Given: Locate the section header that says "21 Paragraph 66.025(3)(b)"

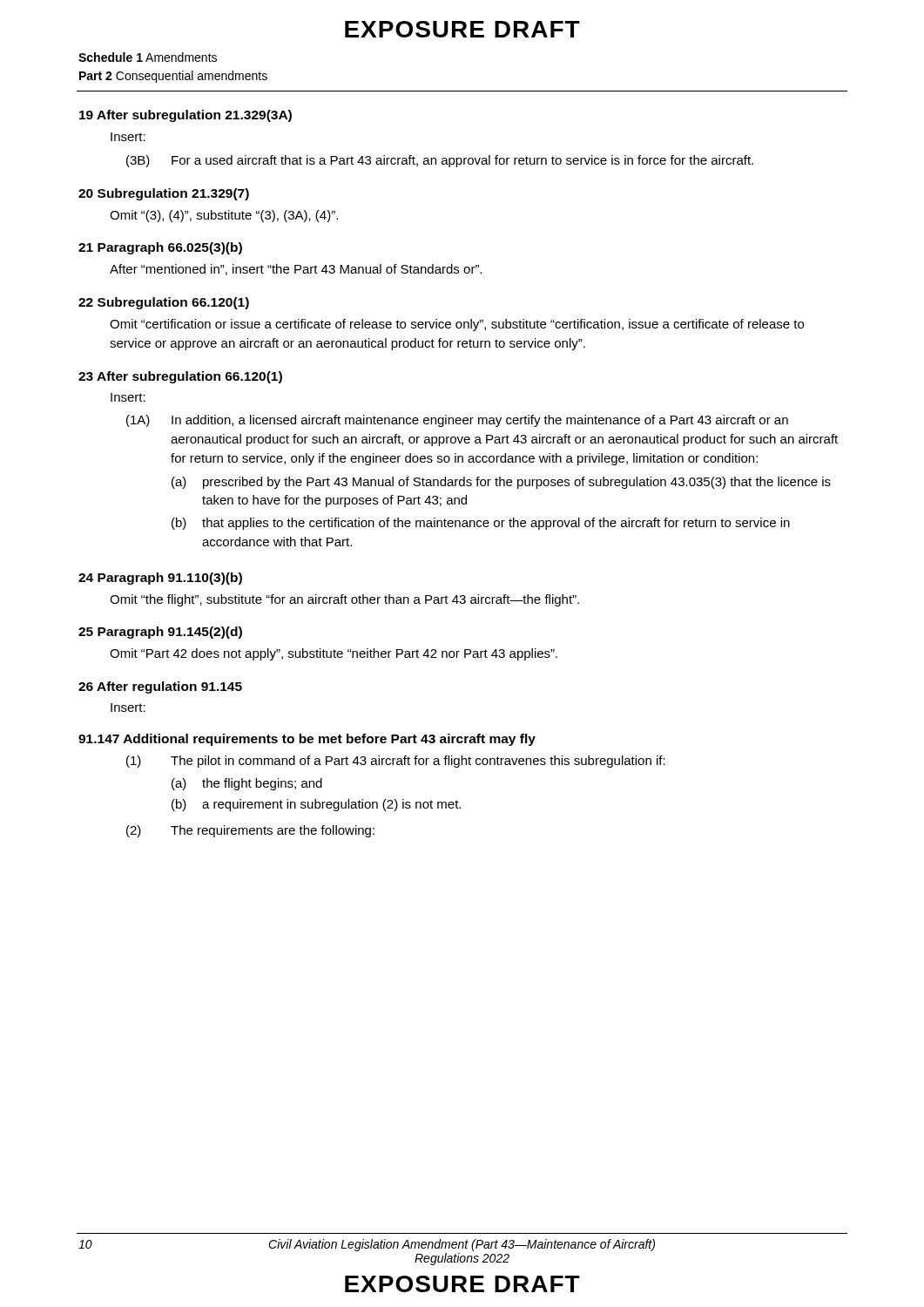Looking at the screenshot, I should 161,247.
